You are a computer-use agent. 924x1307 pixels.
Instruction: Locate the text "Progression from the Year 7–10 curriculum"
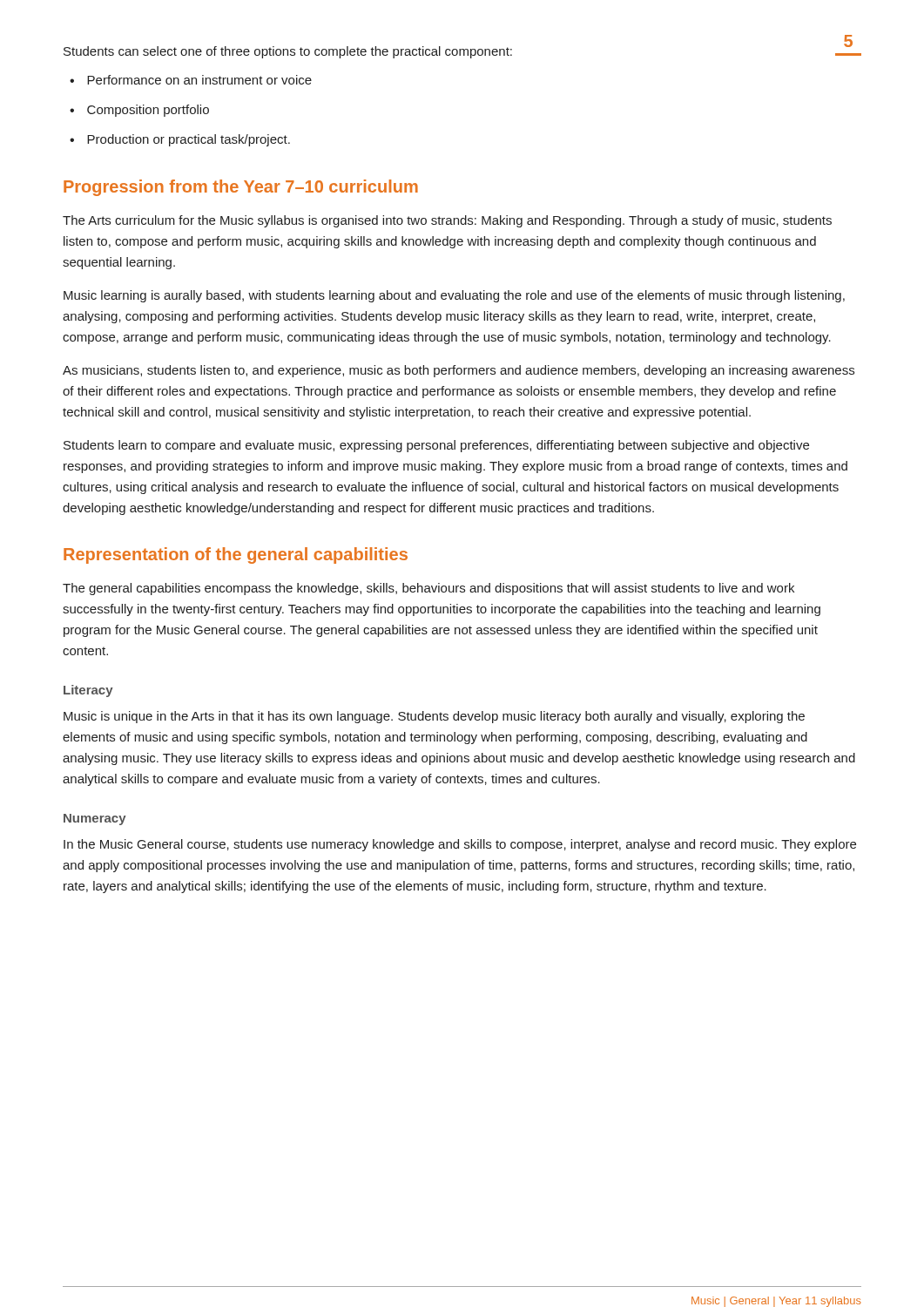(x=241, y=186)
